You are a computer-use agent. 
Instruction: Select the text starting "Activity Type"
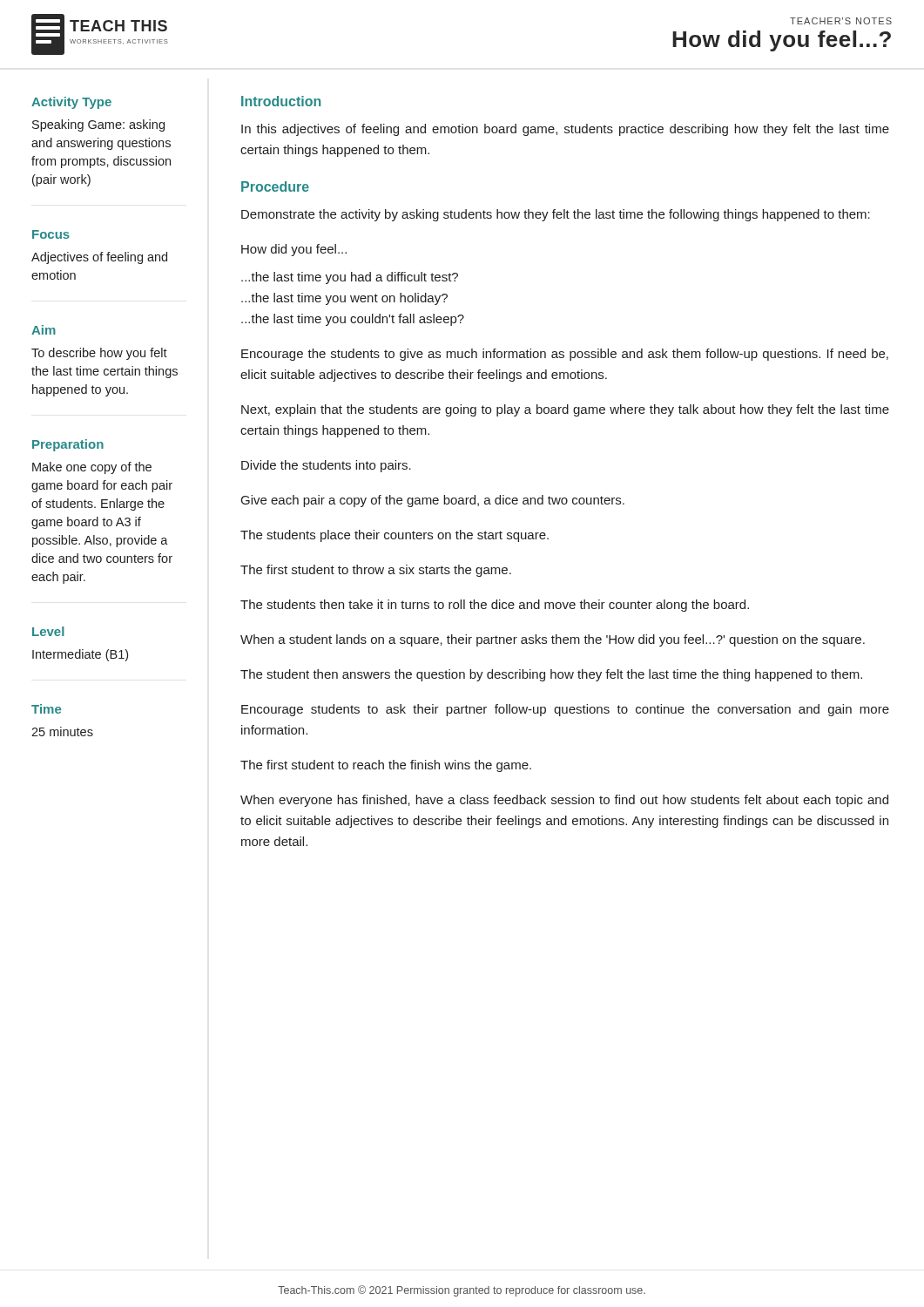click(109, 101)
